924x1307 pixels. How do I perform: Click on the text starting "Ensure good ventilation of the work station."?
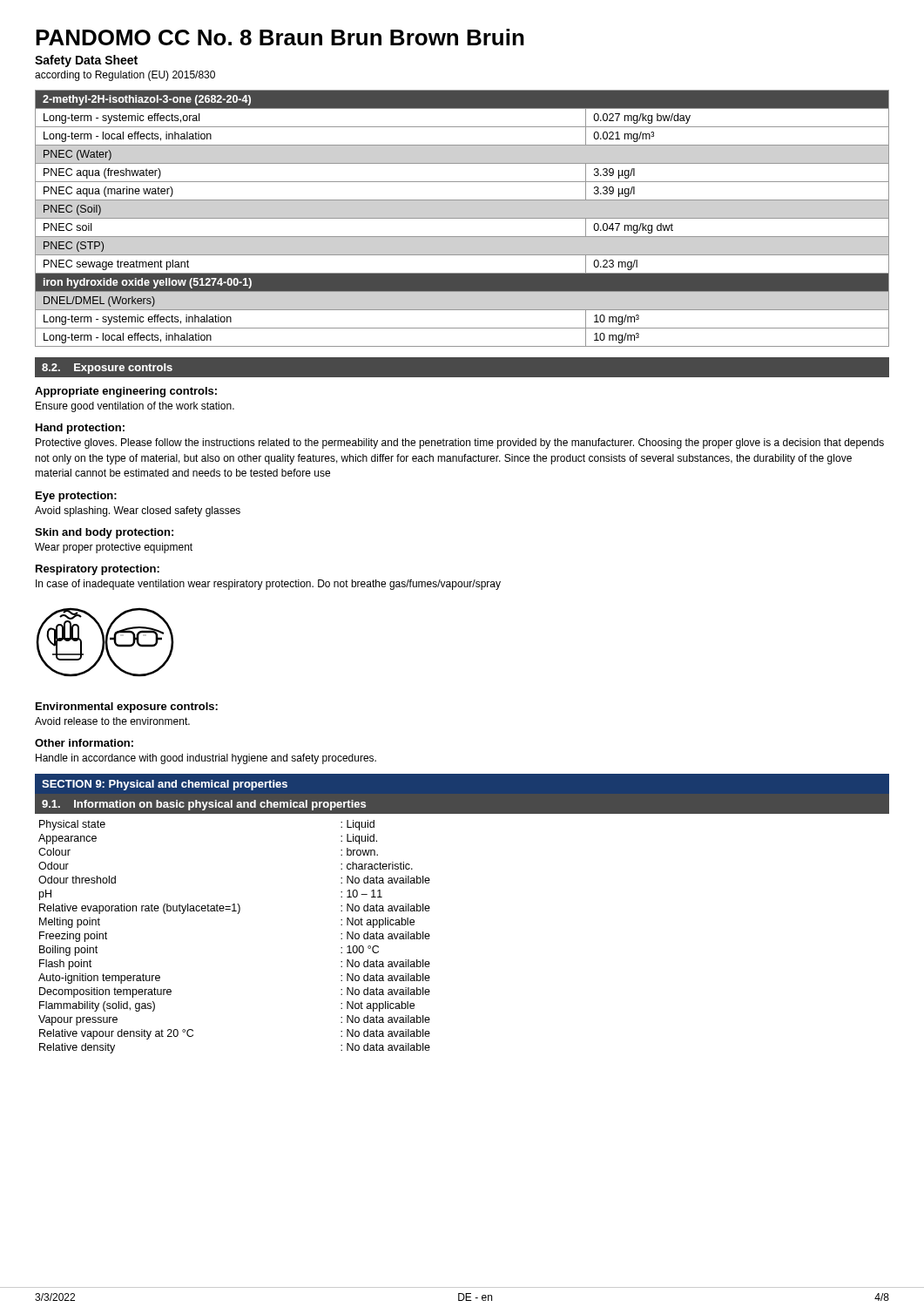[x=135, y=407]
